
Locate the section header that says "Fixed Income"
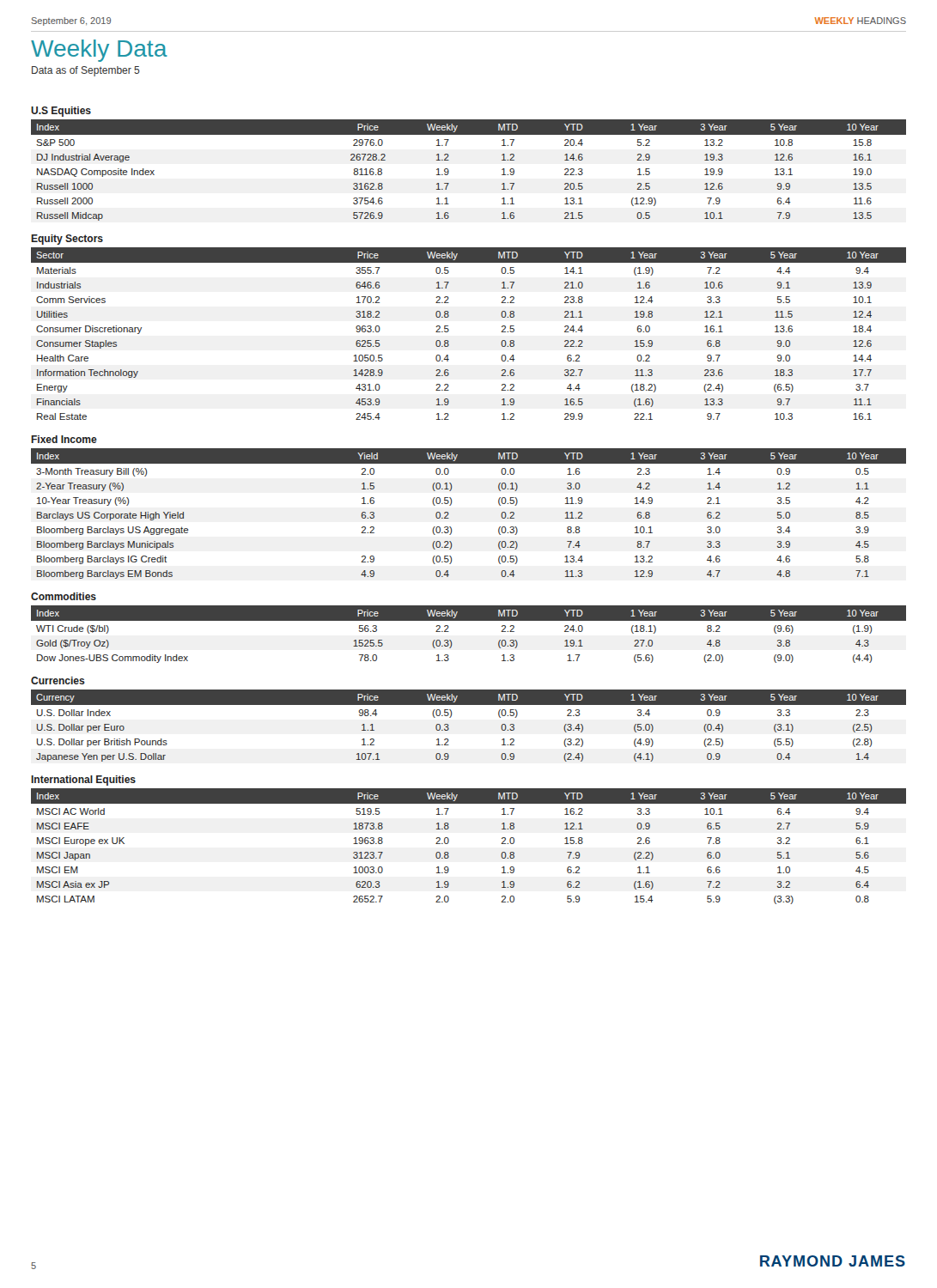pyautogui.click(x=64, y=440)
